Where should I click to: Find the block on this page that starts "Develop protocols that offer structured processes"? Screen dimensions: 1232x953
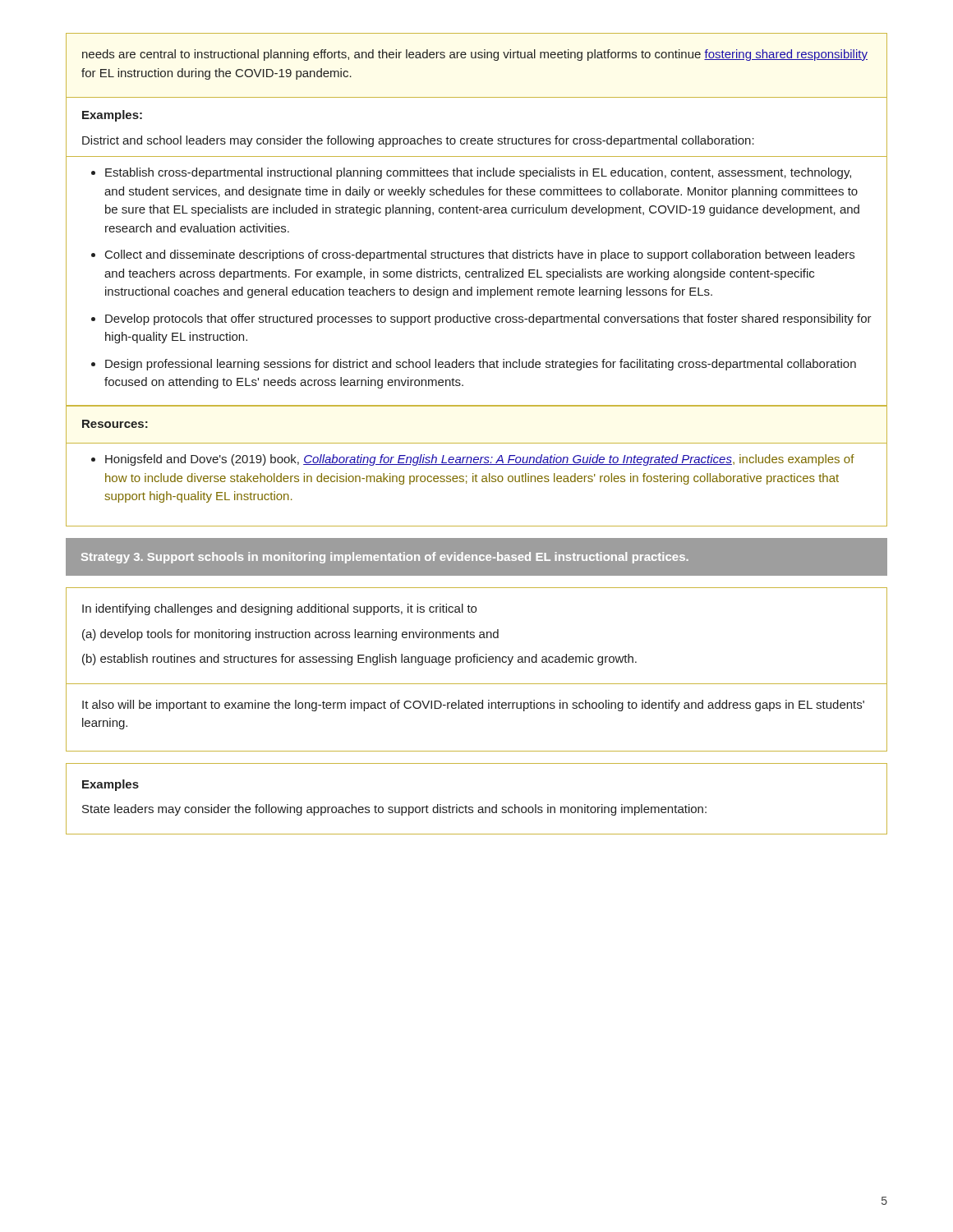(x=488, y=327)
